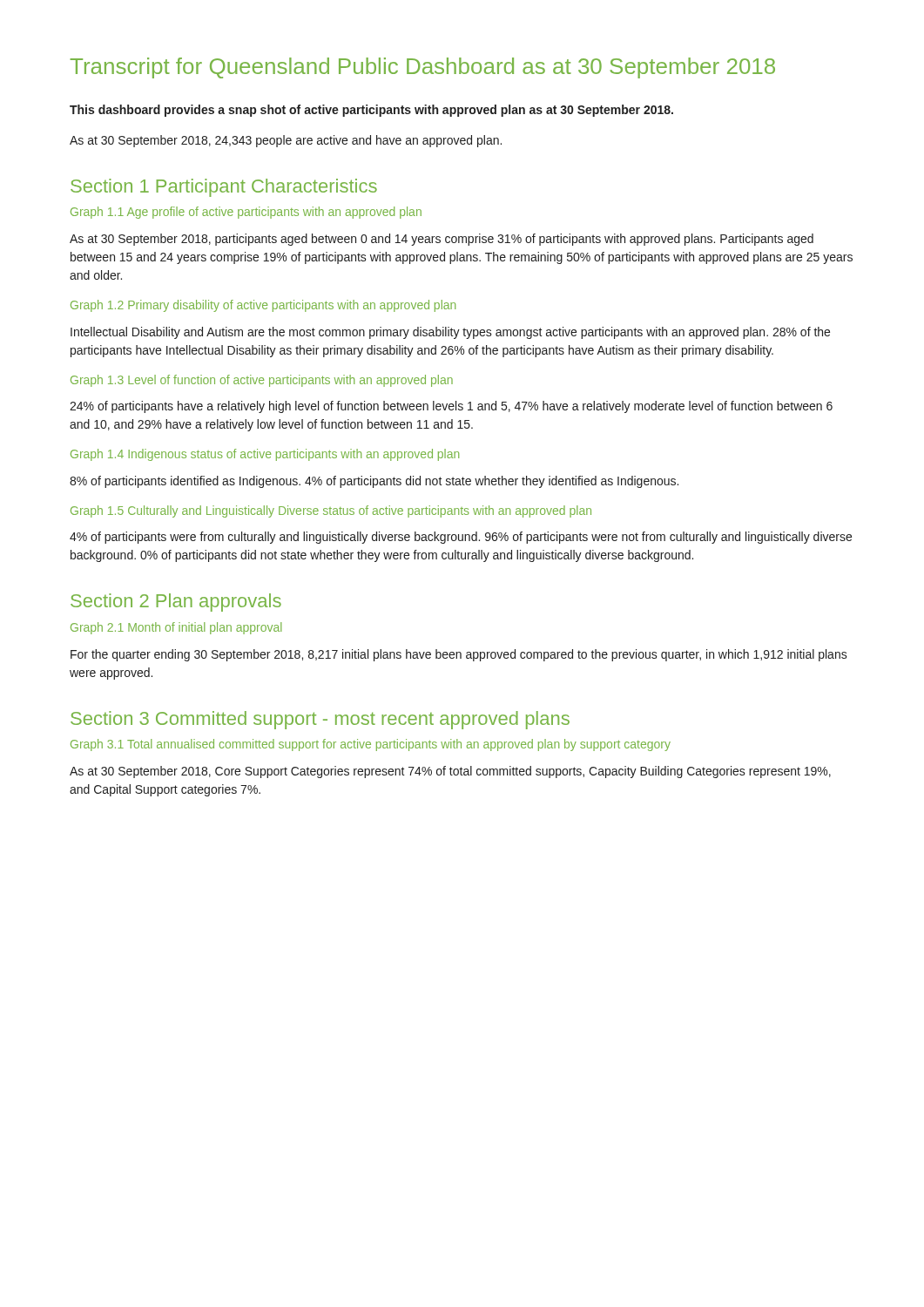Where is the passage that starts "24% of participants have"?
The width and height of the screenshot is (924, 1307).
(462, 416)
